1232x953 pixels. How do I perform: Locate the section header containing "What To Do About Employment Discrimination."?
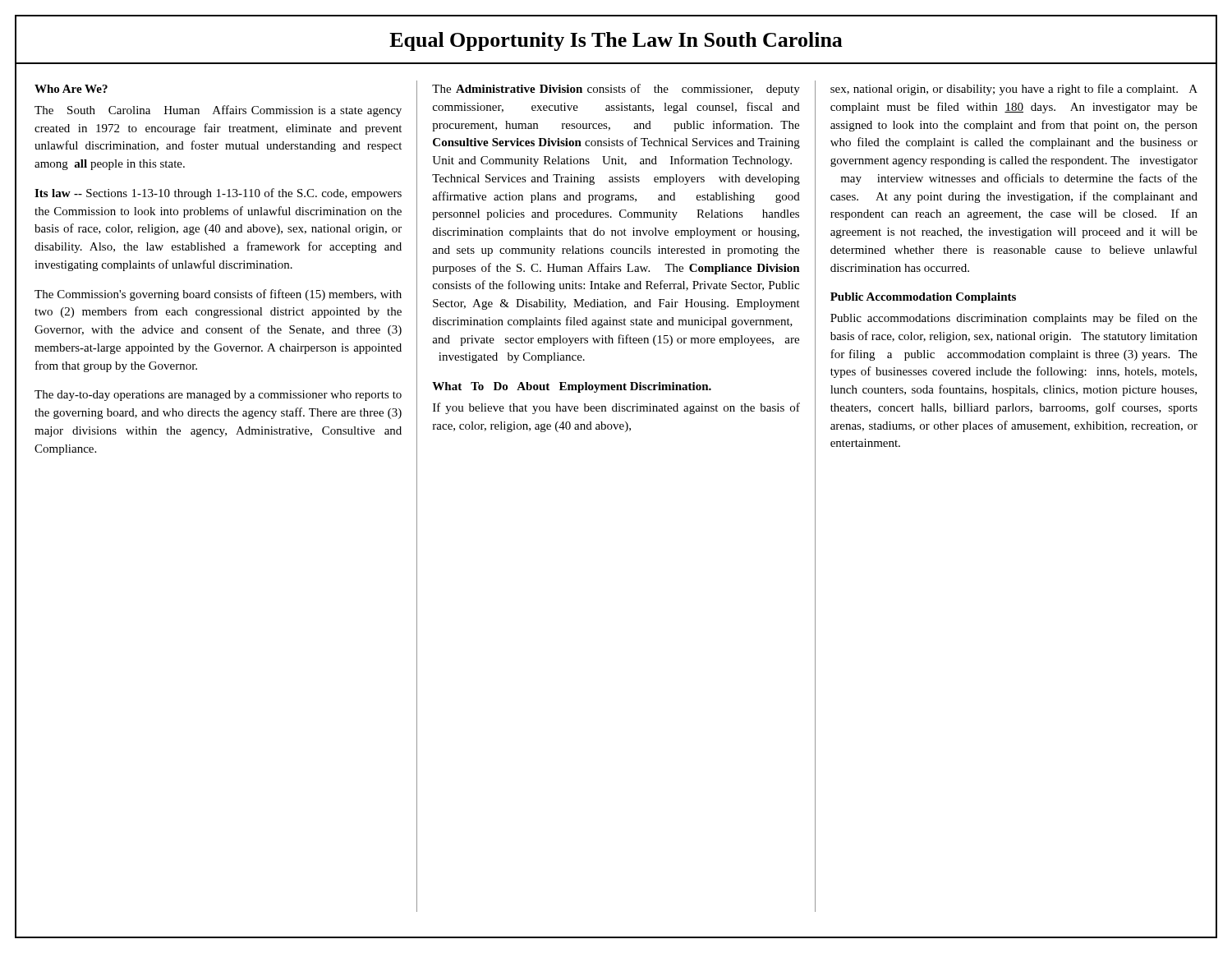[x=572, y=387]
